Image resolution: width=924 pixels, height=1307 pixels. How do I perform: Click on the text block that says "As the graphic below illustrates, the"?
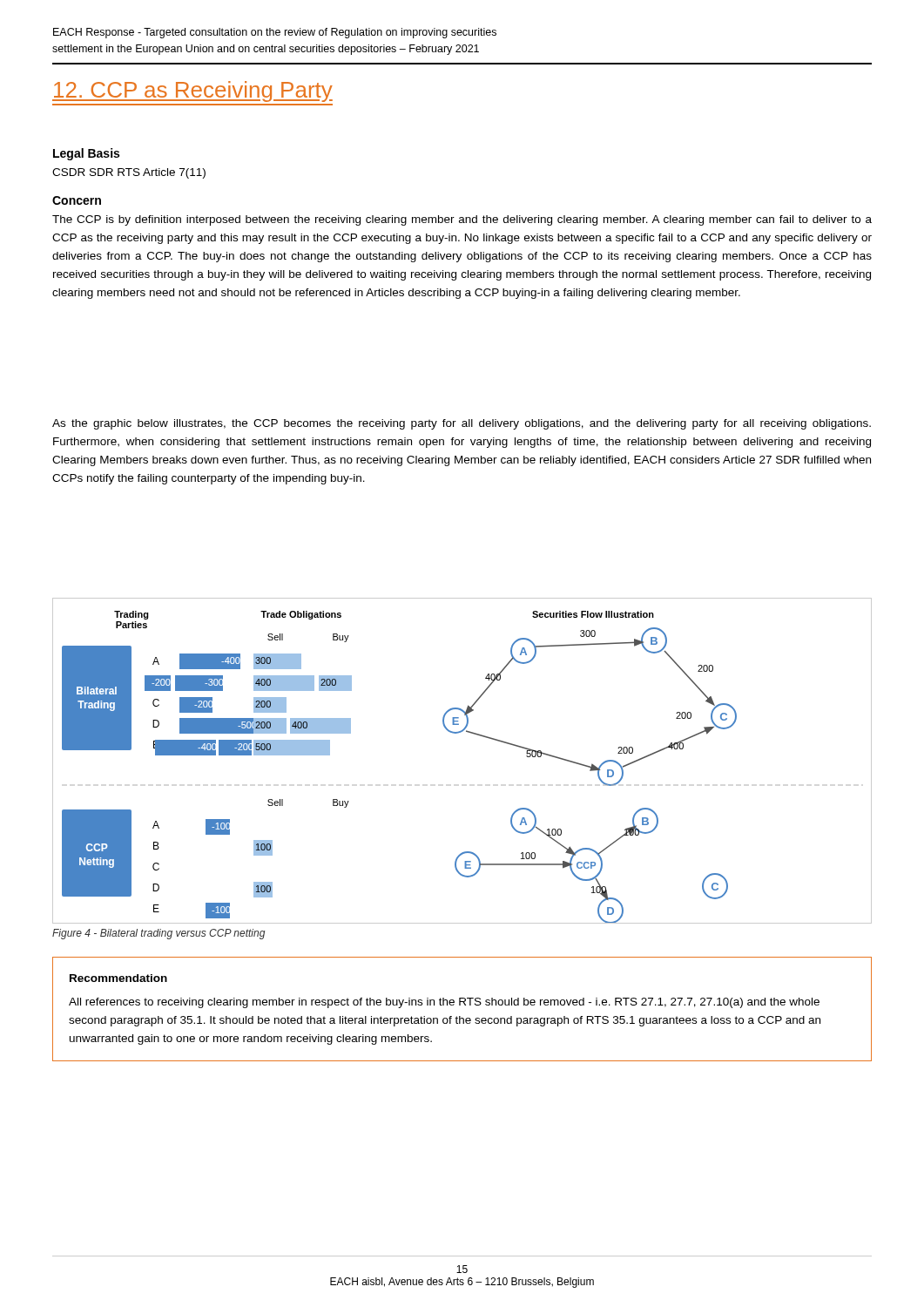point(462,450)
